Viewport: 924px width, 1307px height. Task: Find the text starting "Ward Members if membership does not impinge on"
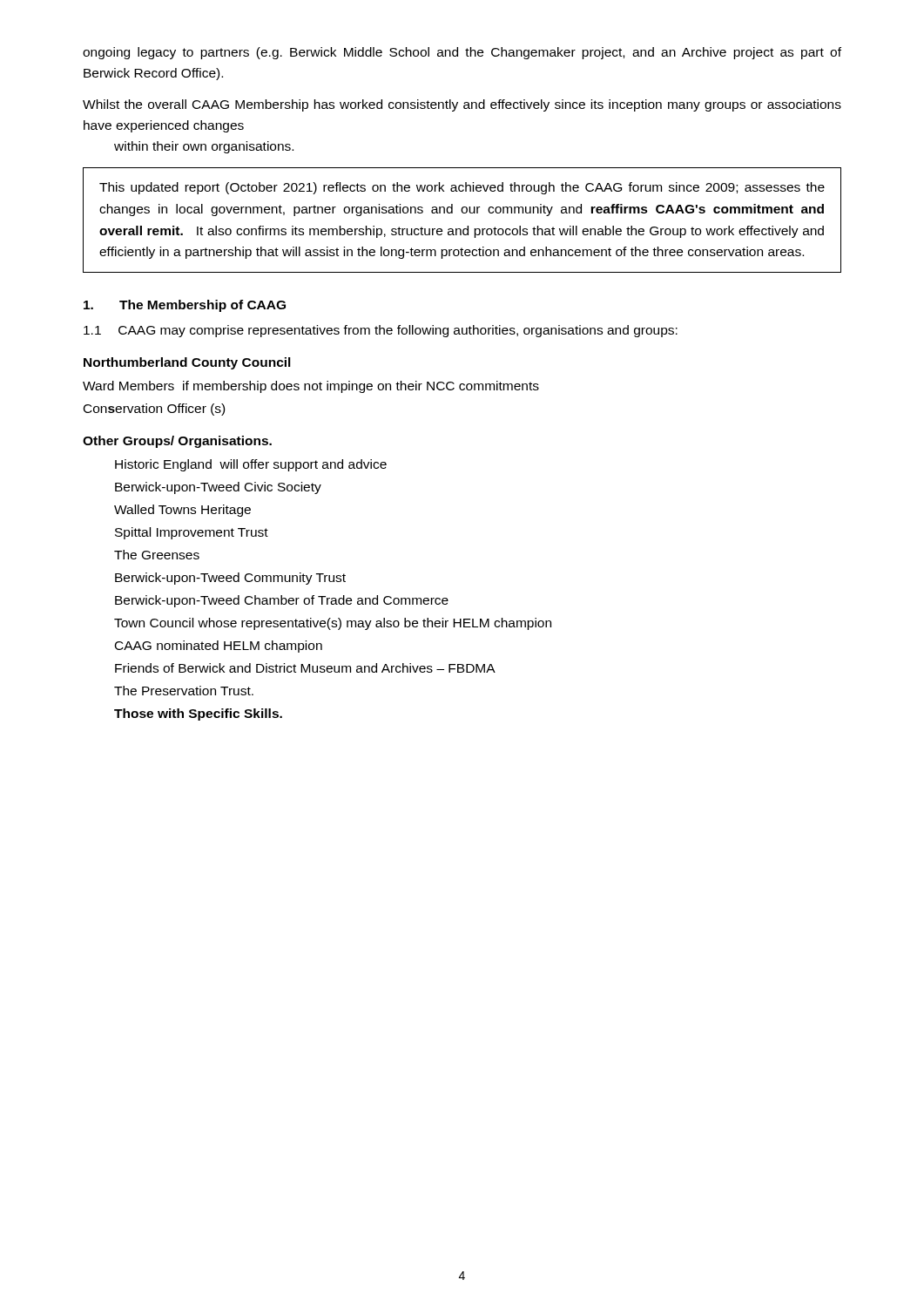click(311, 386)
